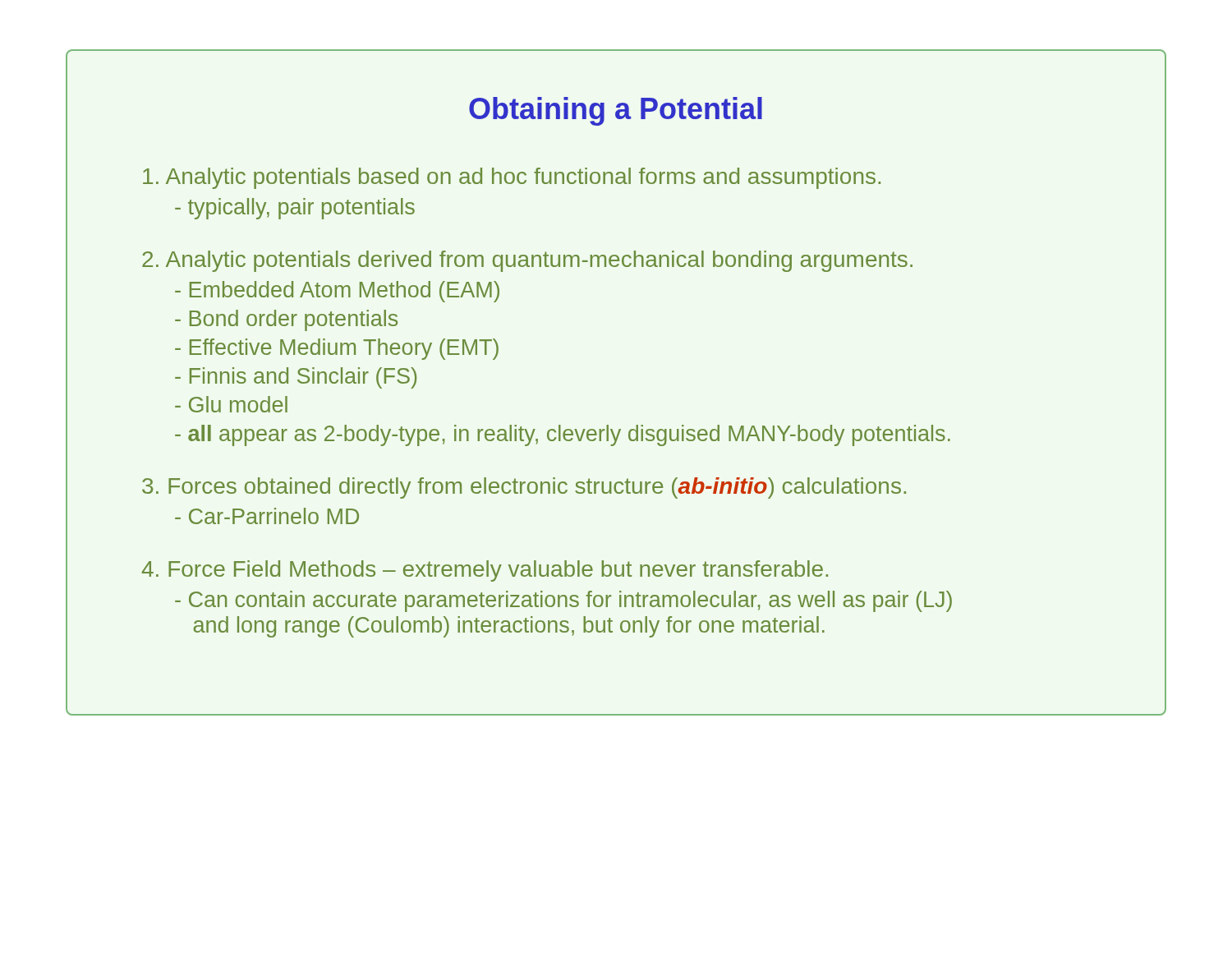
Task: Find the list item containing "2. Analytic potentials derived from quantum-mechanical bonding"
Action: [x=527, y=261]
